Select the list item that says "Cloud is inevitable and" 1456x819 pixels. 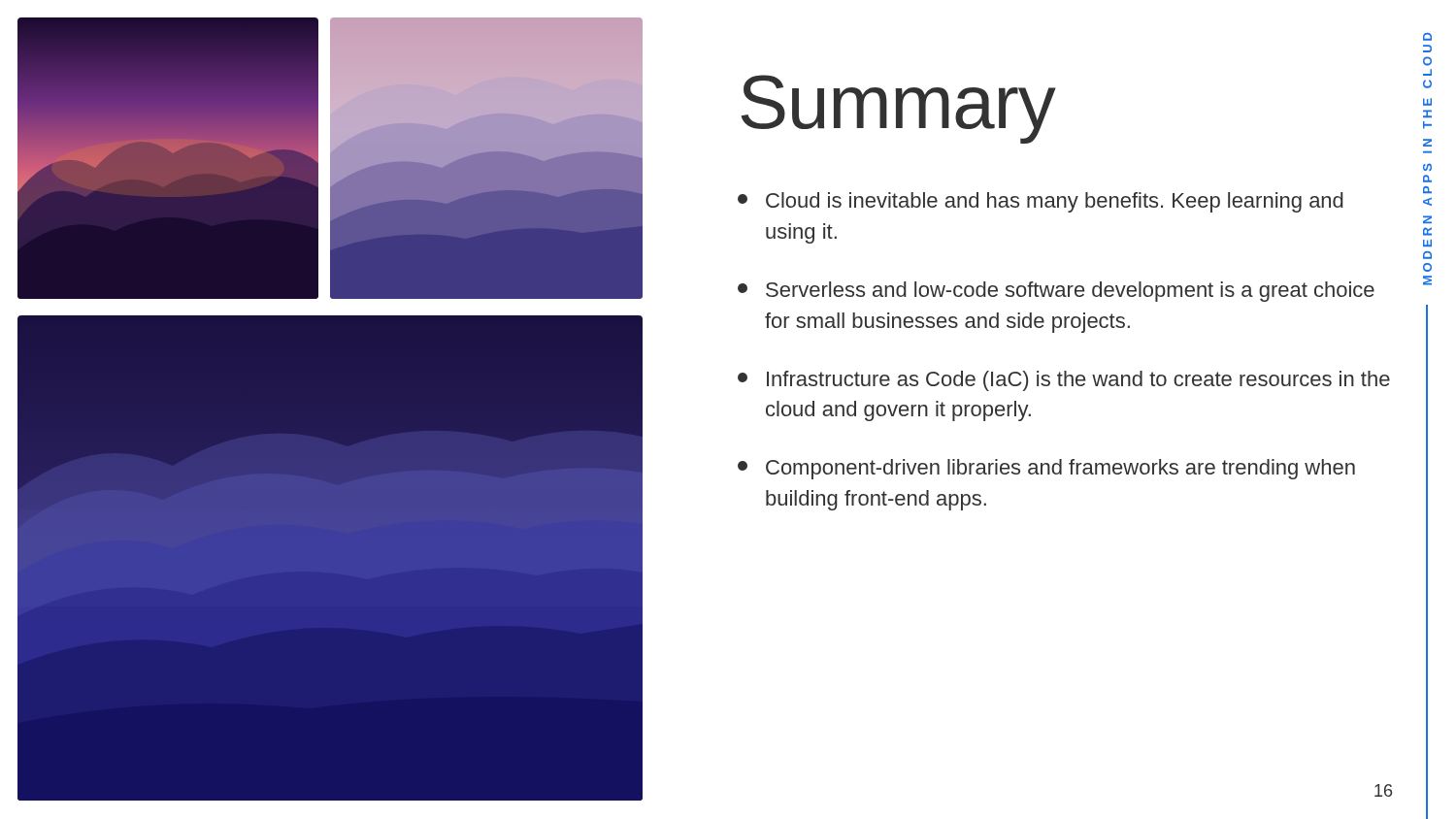1068,216
